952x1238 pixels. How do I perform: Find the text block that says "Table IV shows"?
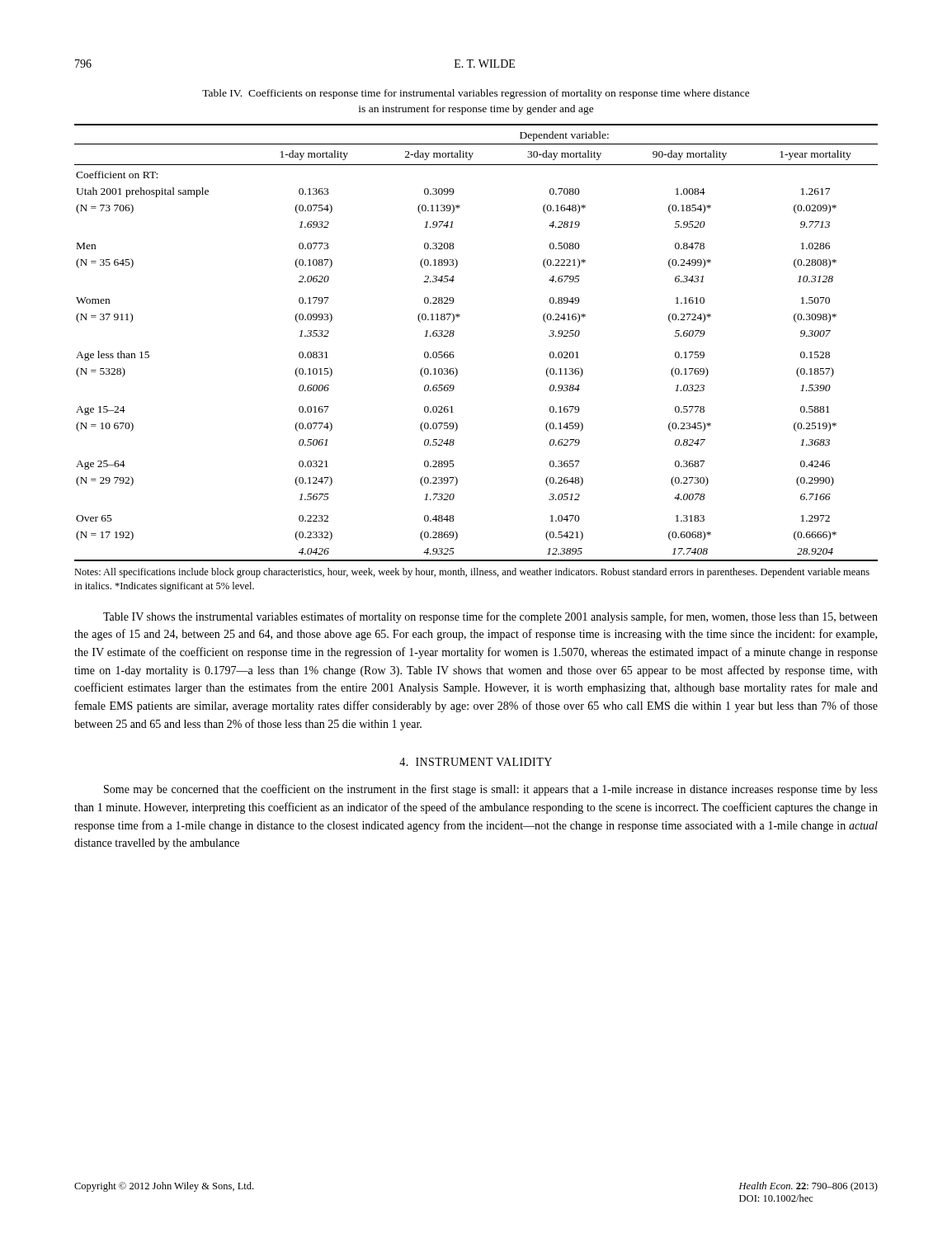coord(476,670)
